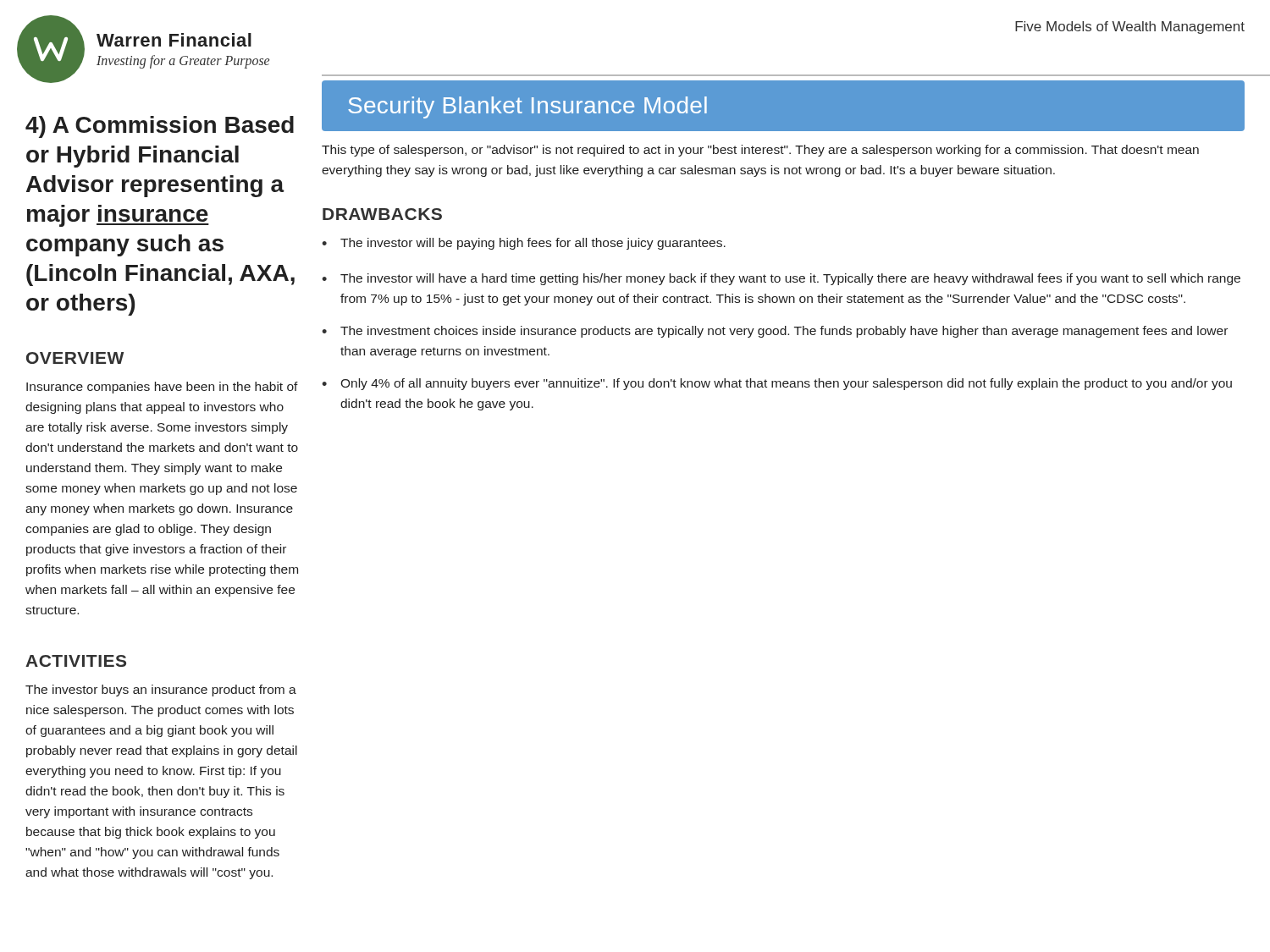
Task: Find "Security Blanket Insurance Model" on this page
Action: coord(528,105)
